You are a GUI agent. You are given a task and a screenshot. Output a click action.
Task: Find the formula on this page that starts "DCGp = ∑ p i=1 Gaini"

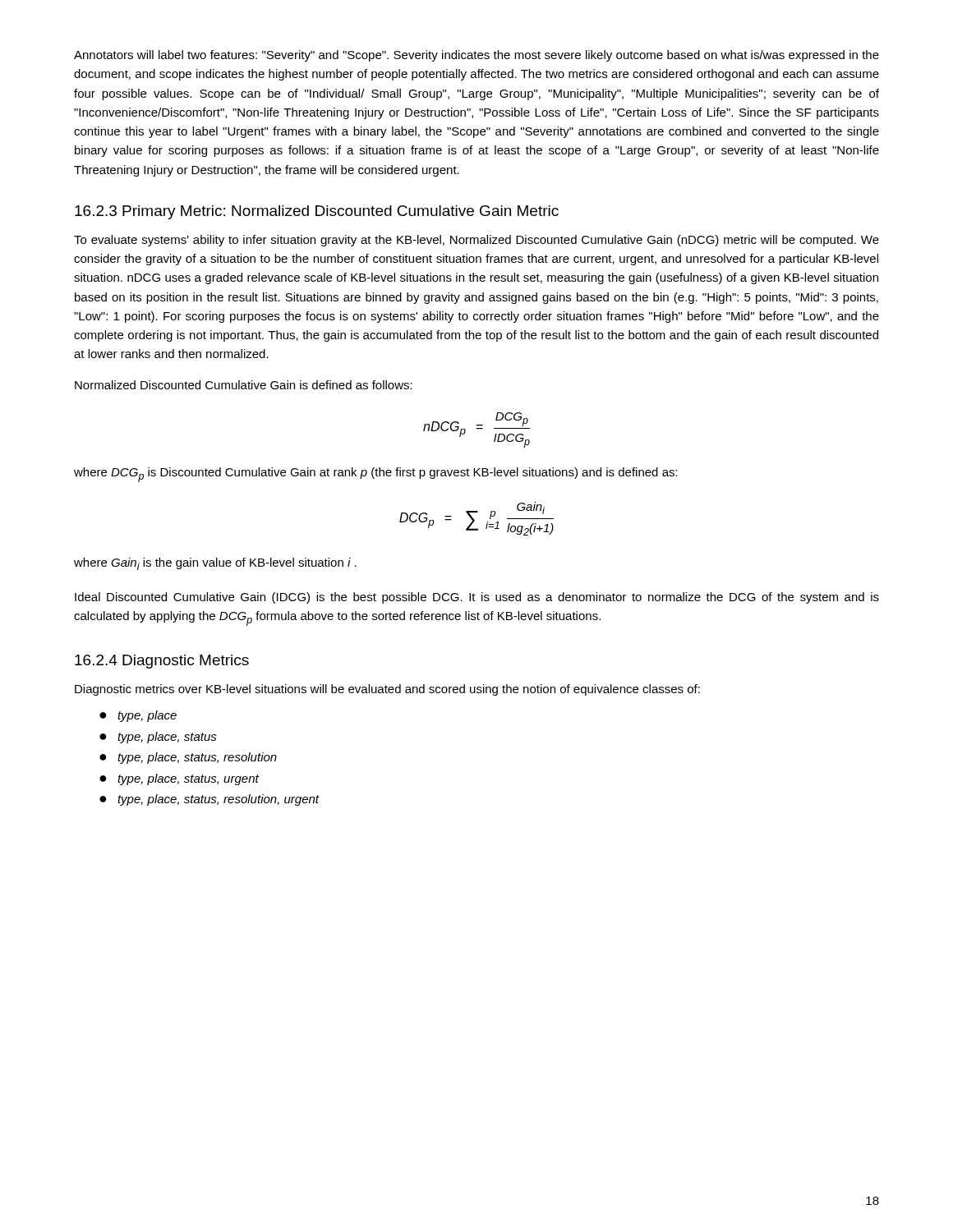point(476,519)
